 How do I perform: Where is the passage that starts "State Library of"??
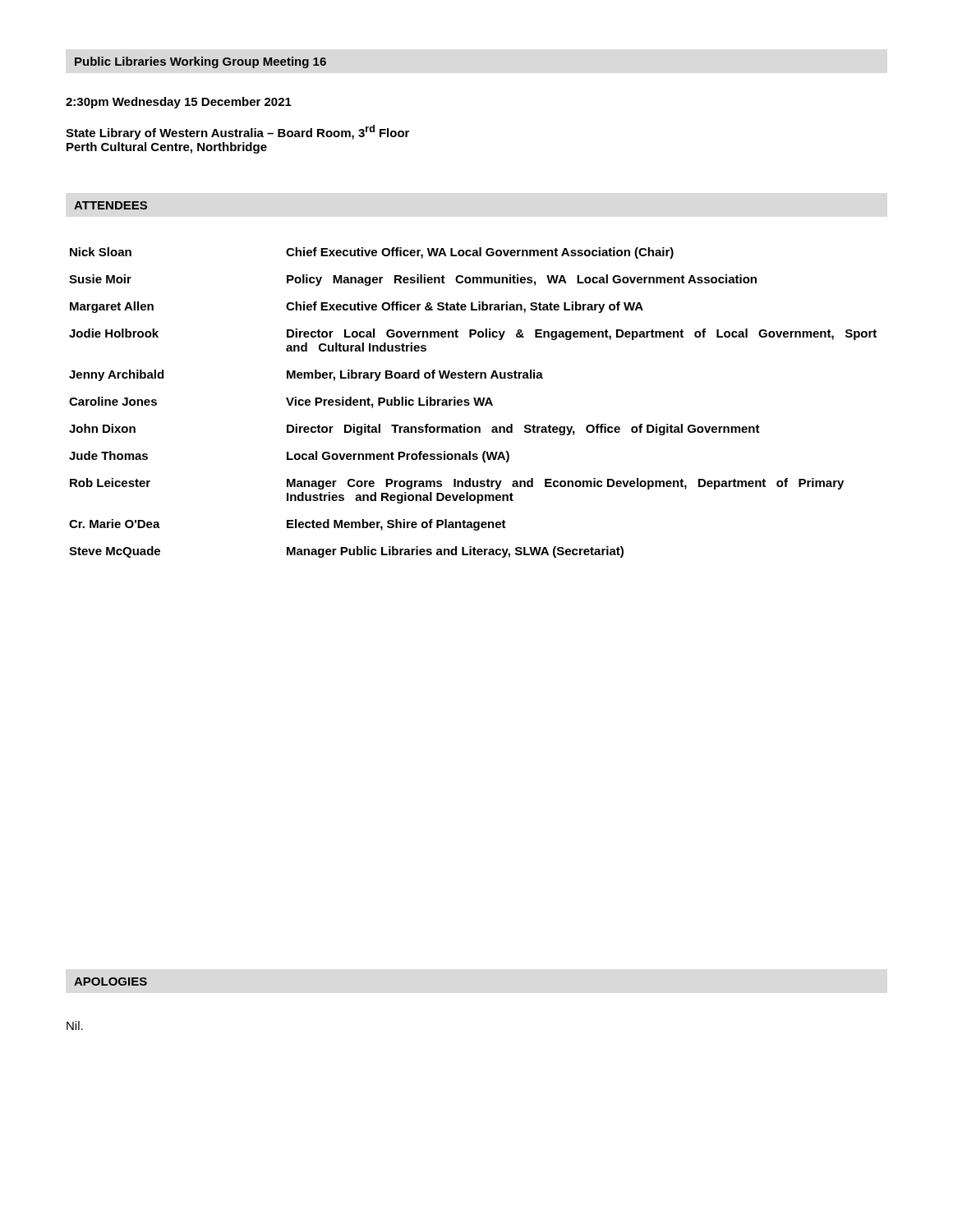pos(238,138)
